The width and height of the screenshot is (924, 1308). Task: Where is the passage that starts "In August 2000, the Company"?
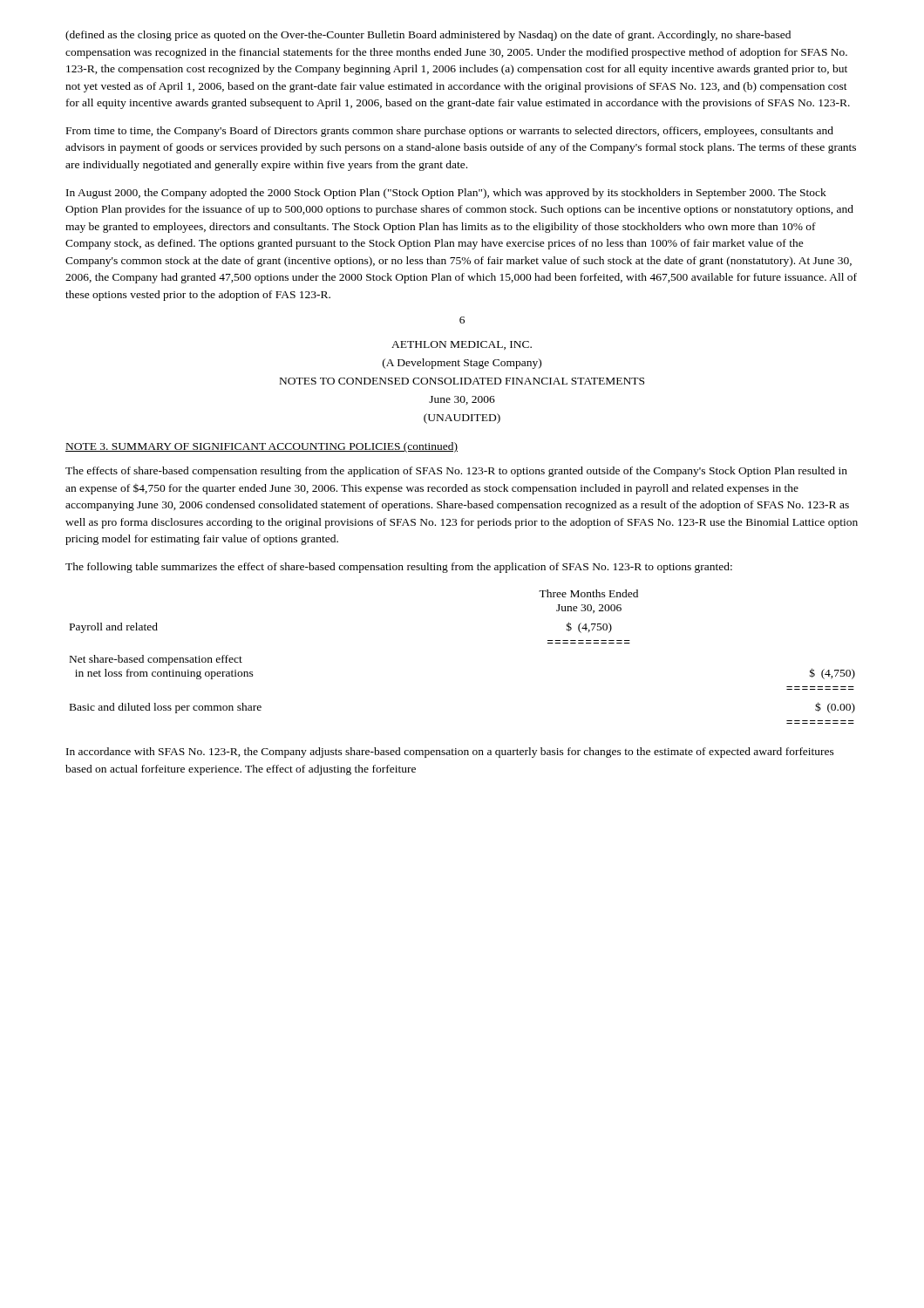point(462,243)
